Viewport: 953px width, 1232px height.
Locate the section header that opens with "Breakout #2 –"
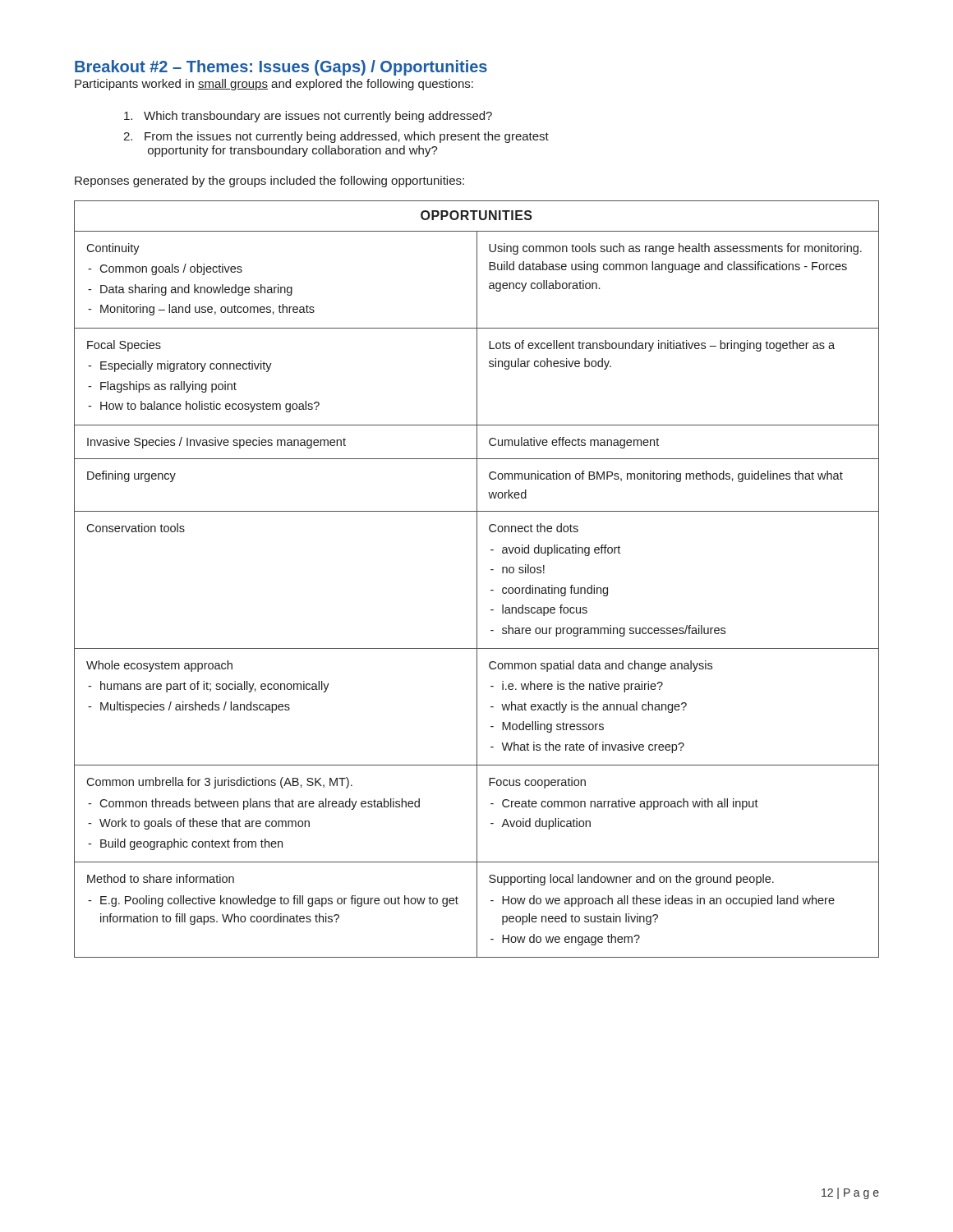click(x=281, y=67)
